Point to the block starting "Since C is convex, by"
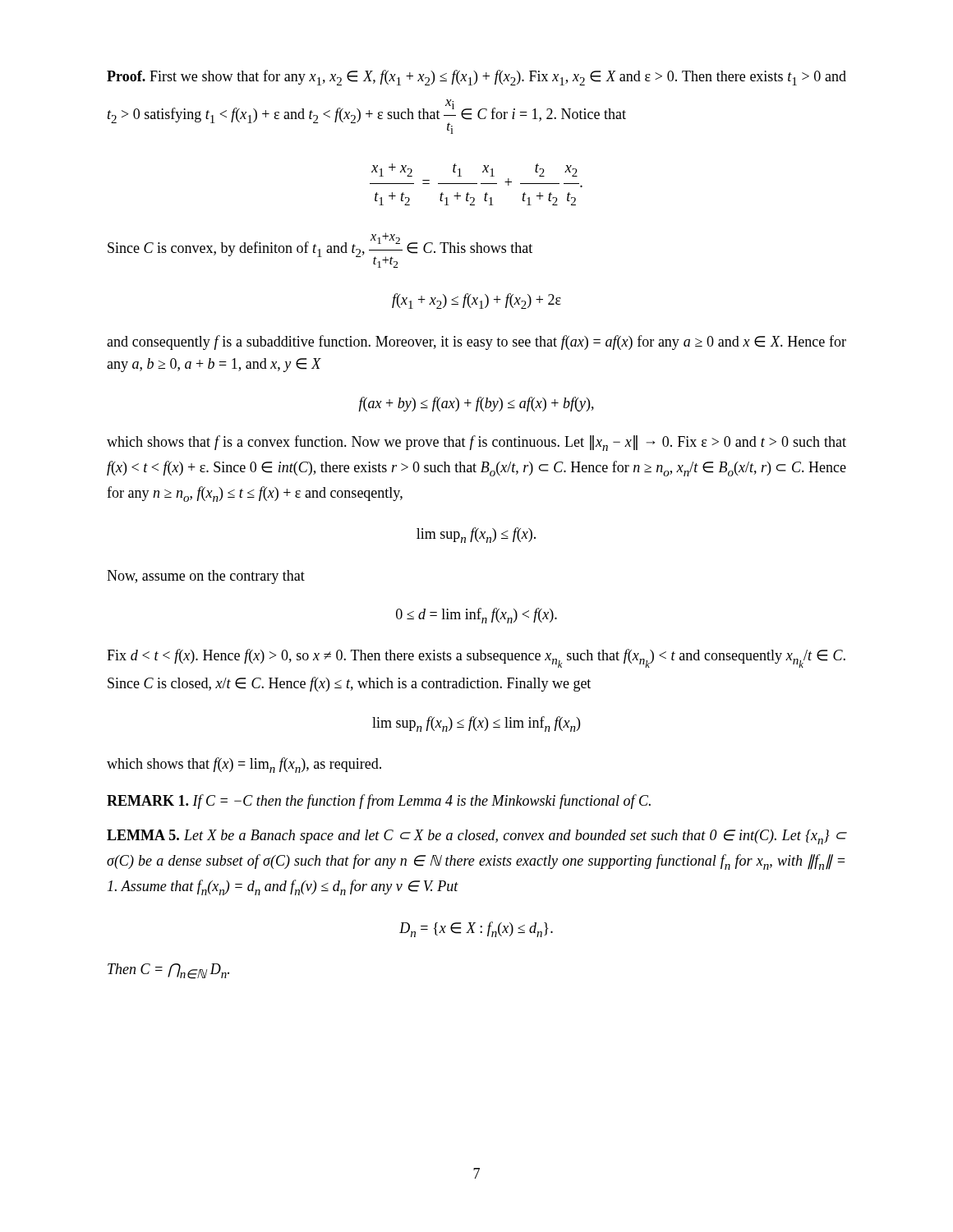 pos(476,250)
